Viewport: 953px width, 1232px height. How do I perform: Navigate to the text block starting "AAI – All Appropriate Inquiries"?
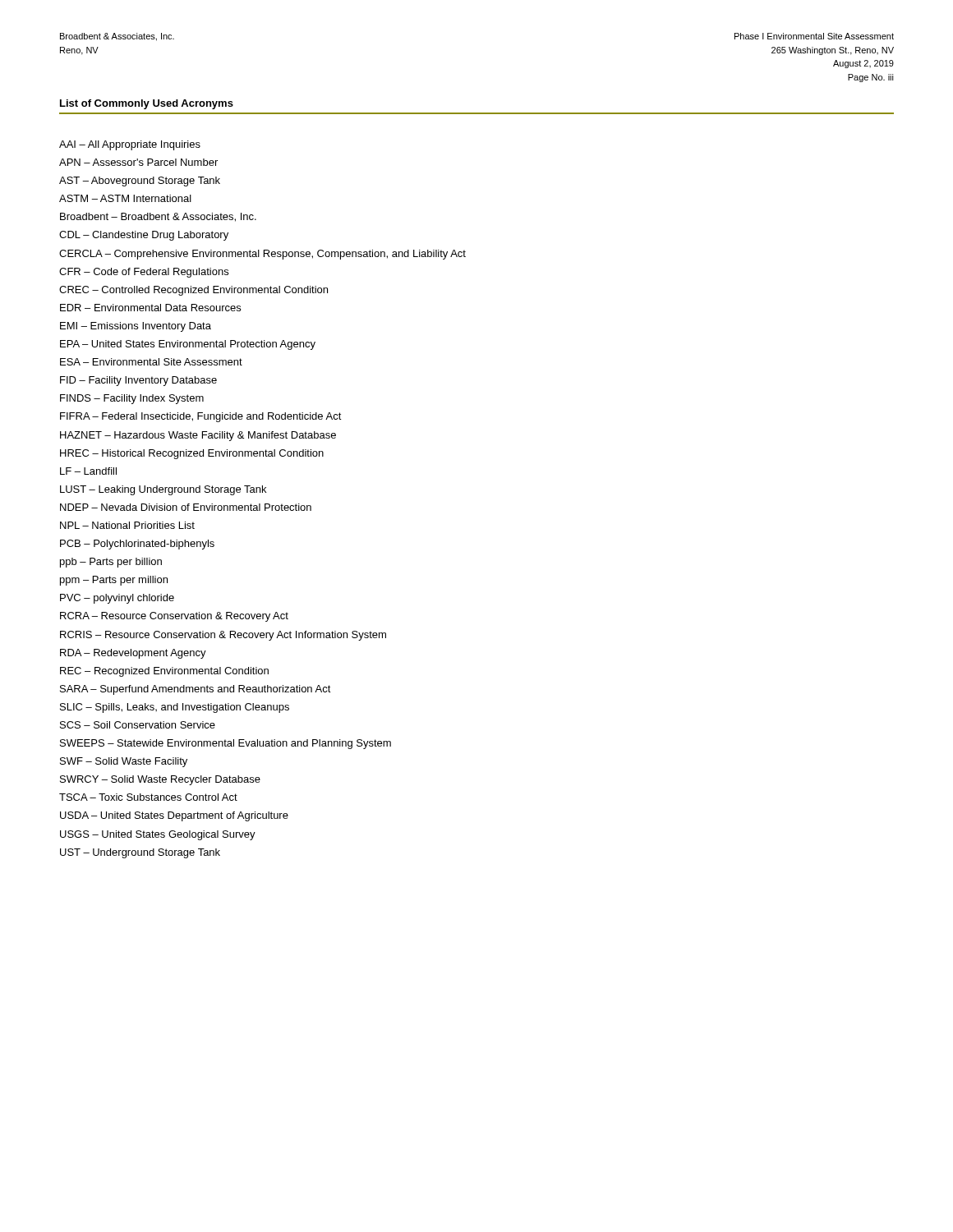(x=130, y=144)
